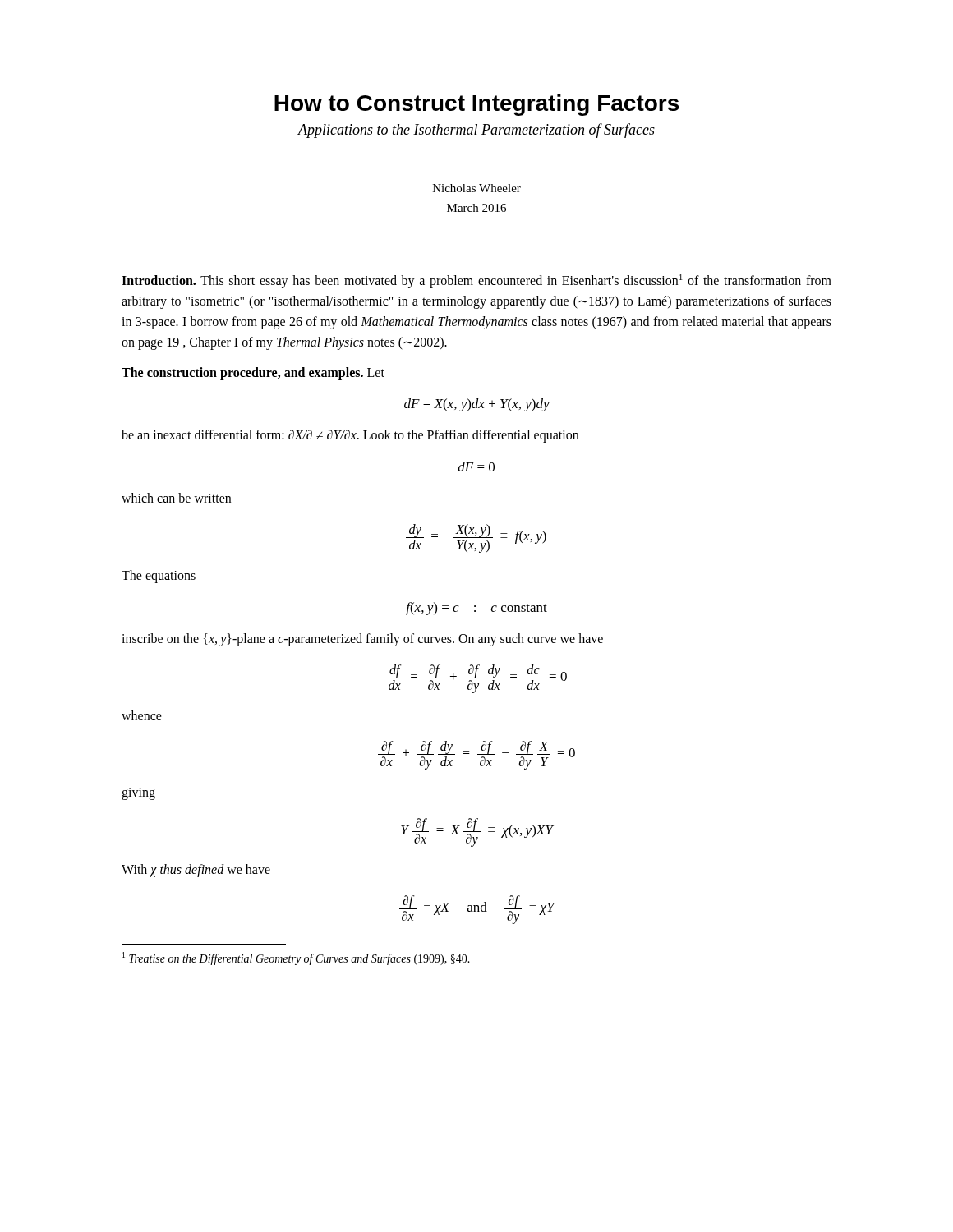Screen dimensions: 1232x953
Task: Locate the text containing "which can be written"
Action: [177, 498]
